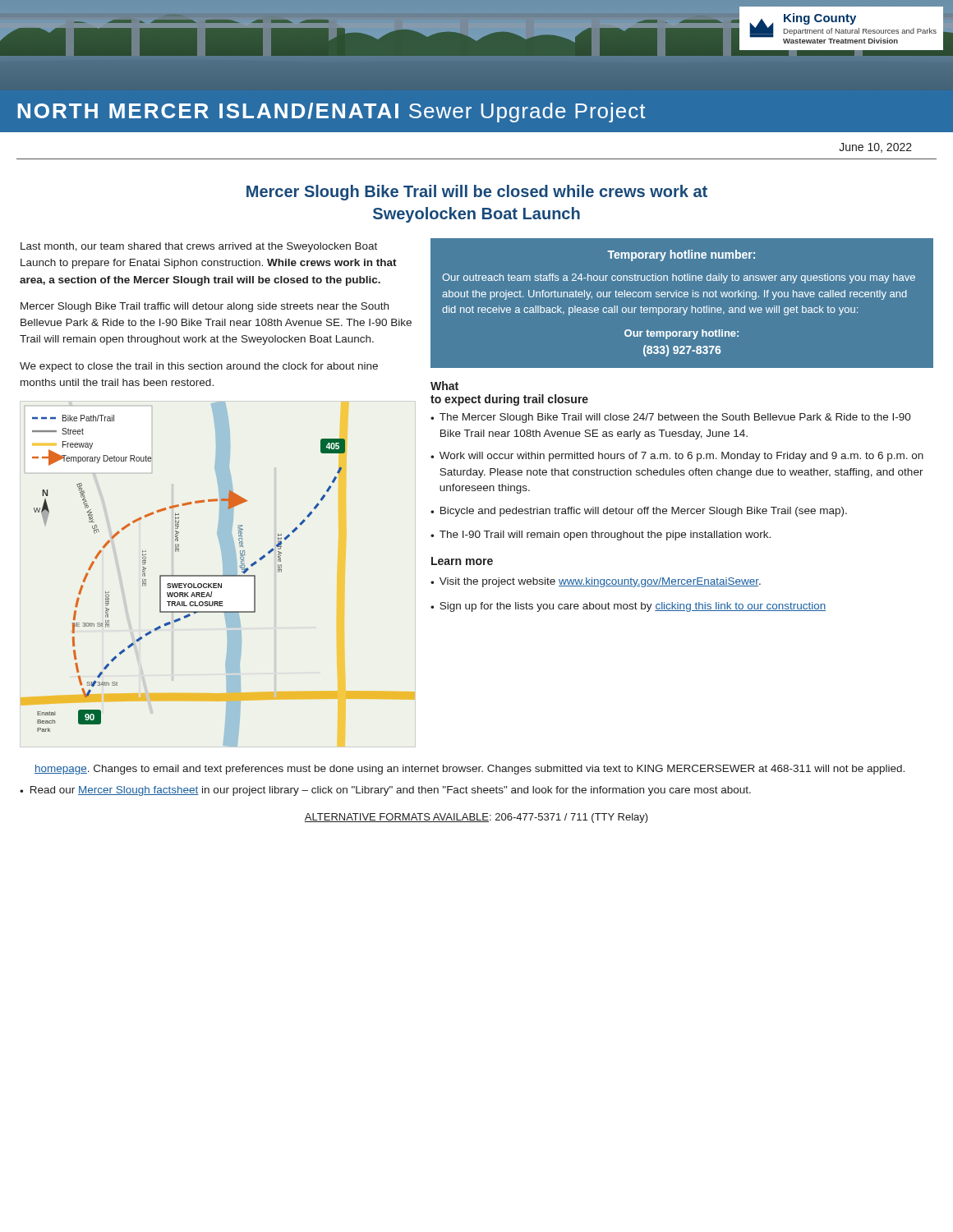Locate the title that opens with "Mercer Slough Bike Trail"
This screenshot has width=953, height=1232.
coord(476,202)
